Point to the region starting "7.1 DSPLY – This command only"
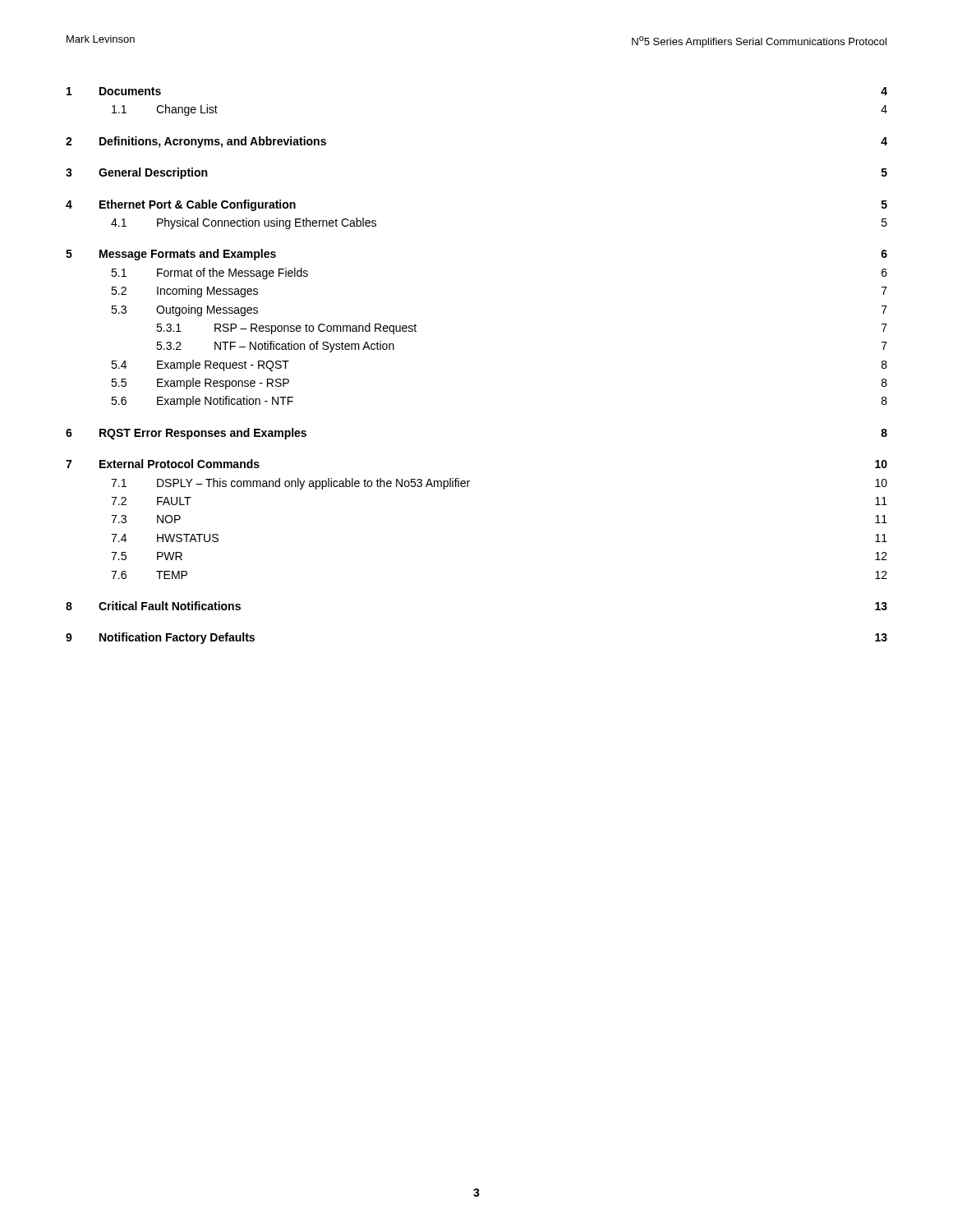Screen dimensions: 1232x953 tap(476, 483)
